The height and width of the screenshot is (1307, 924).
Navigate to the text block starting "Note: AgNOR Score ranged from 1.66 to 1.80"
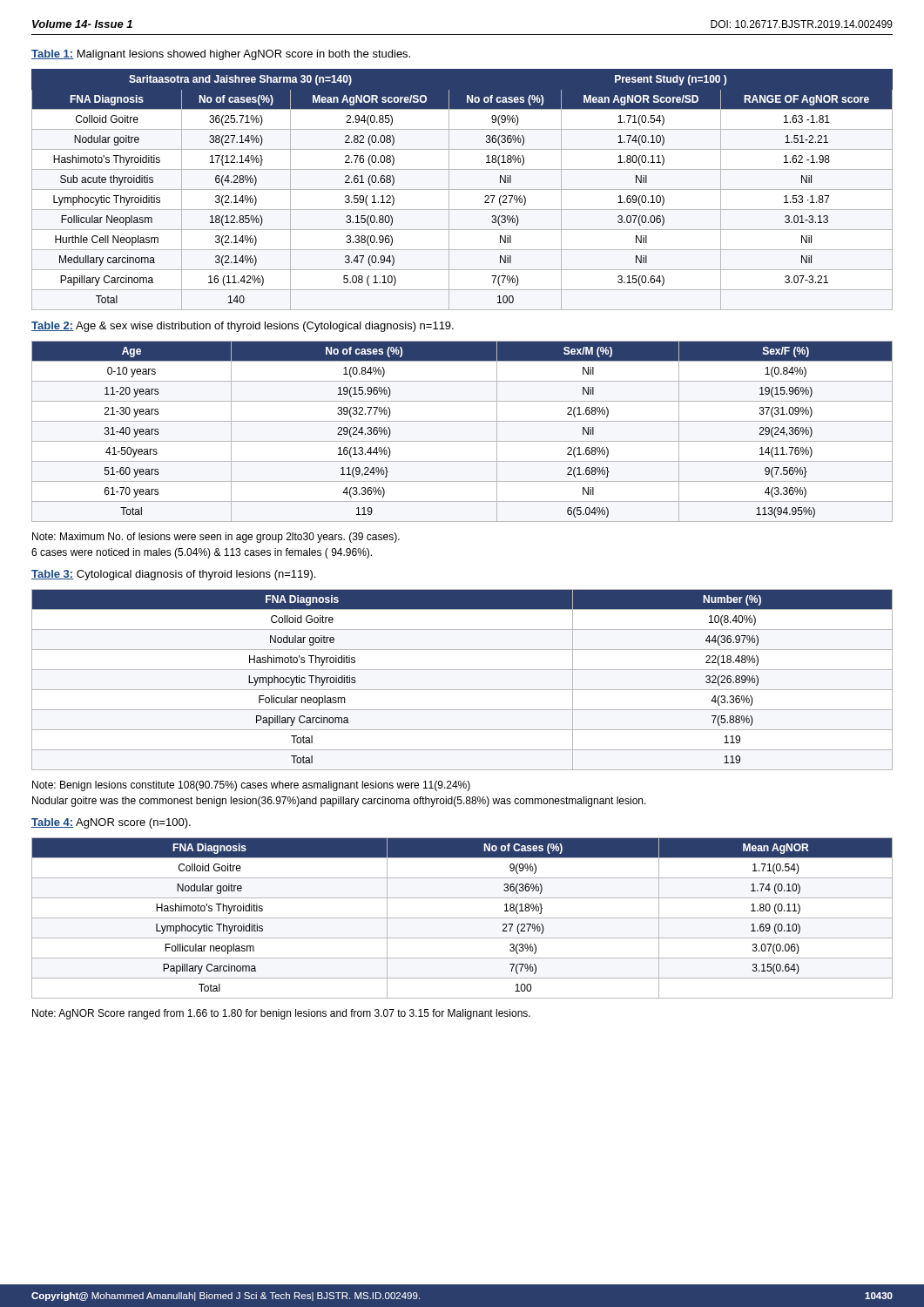281,1013
